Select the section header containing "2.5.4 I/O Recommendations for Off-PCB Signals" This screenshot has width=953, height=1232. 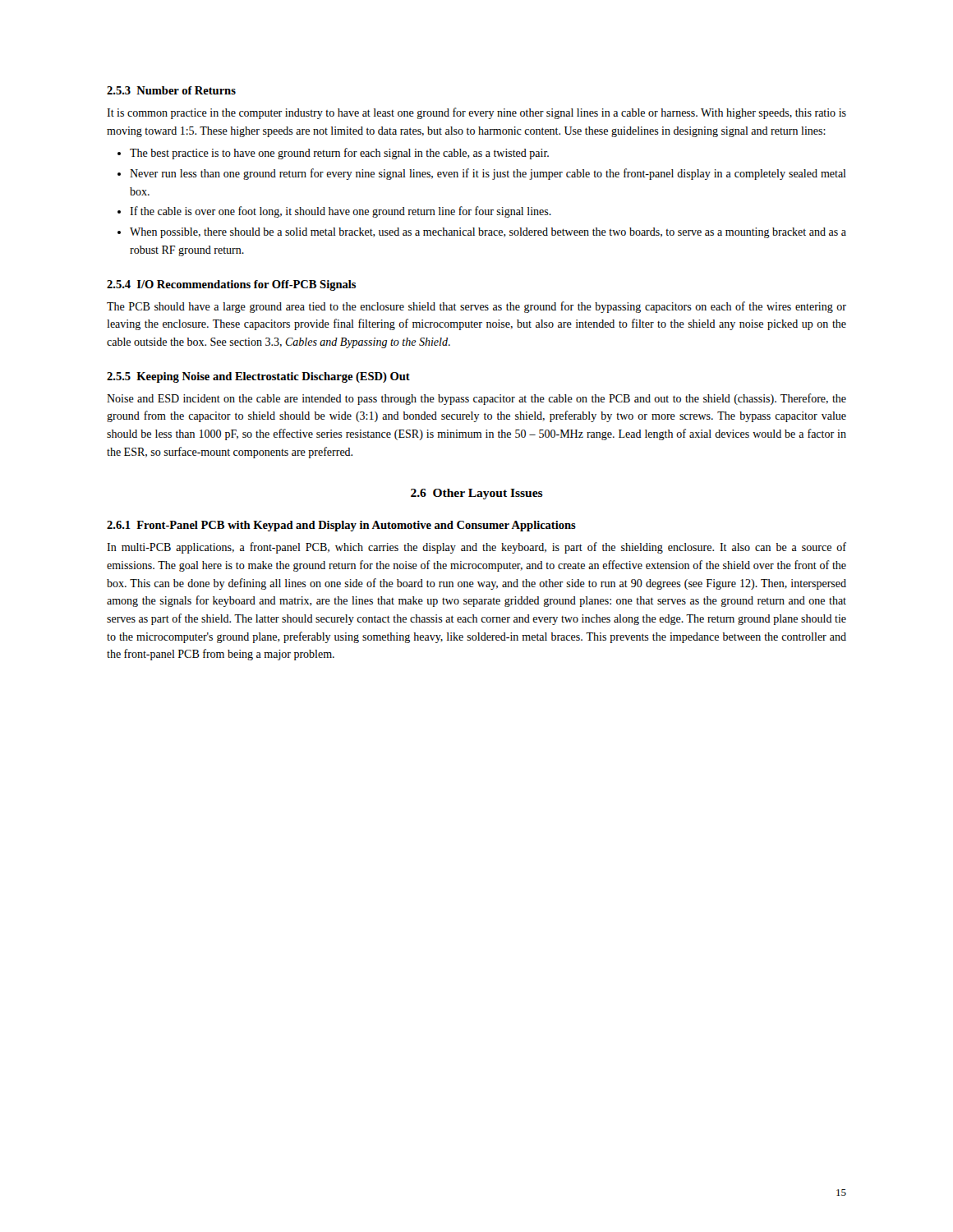[231, 284]
